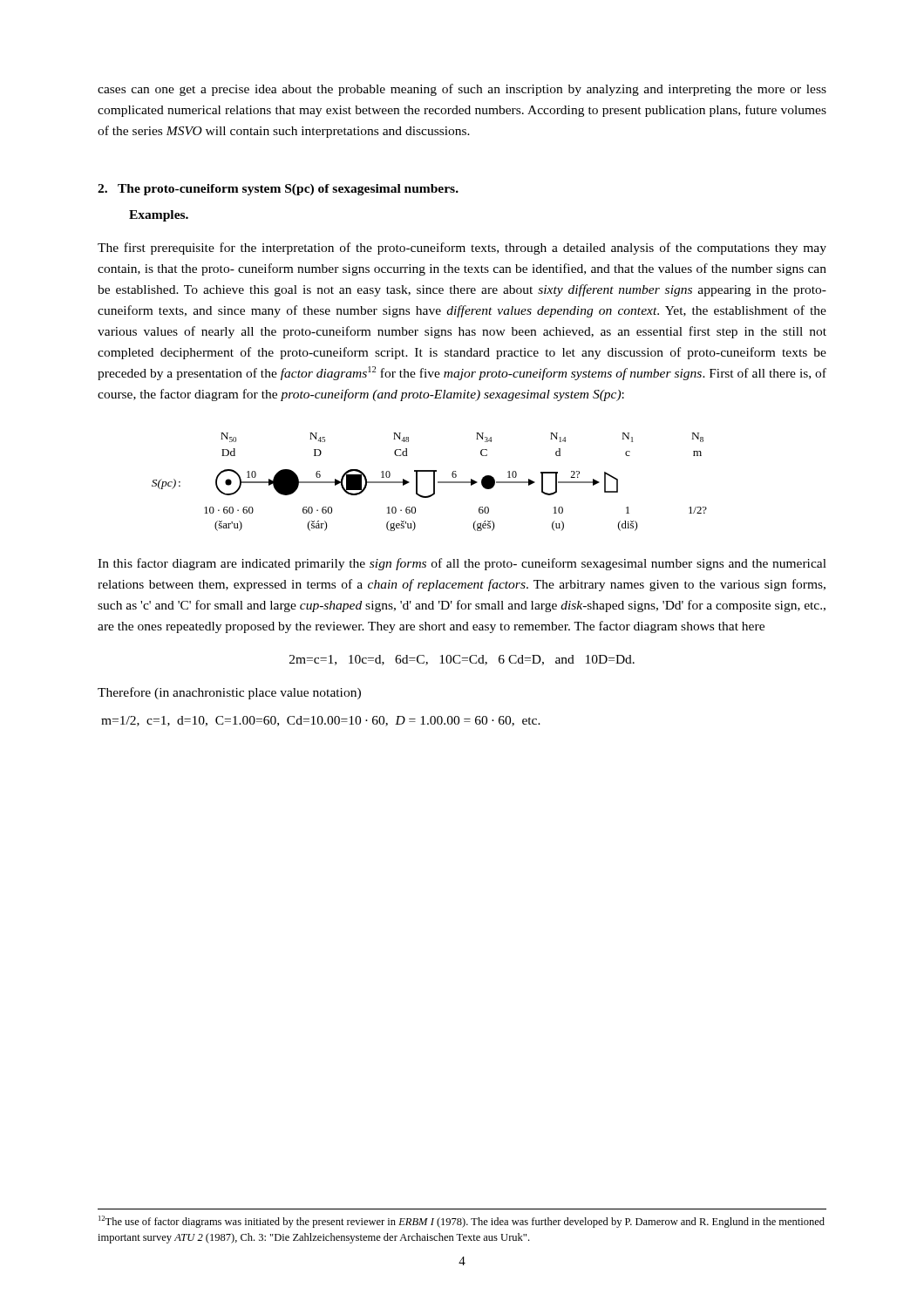
Task: Find the schematic
Action: point(462,481)
